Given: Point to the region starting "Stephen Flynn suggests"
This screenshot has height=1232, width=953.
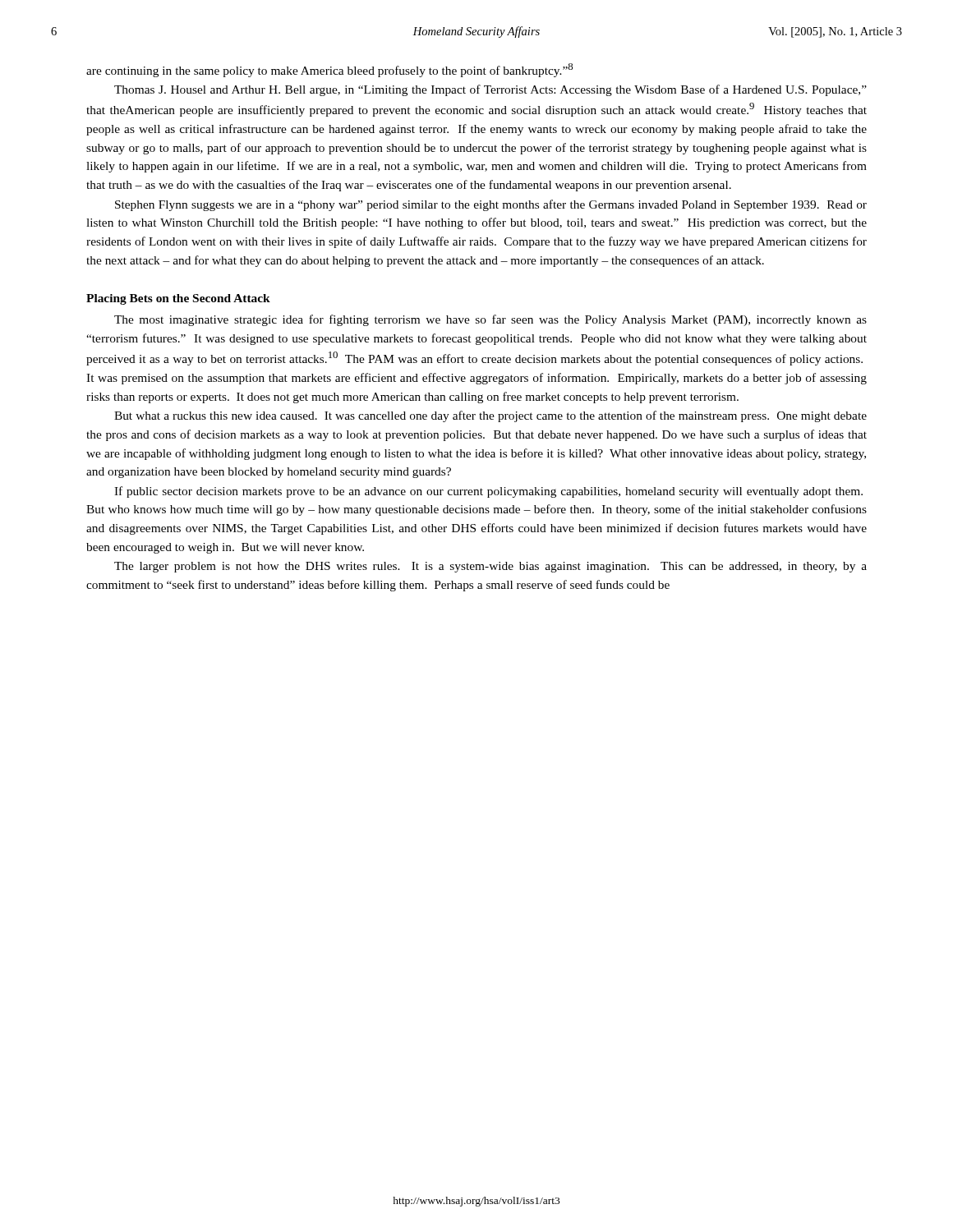Looking at the screenshot, I should pyautogui.click(x=476, y=232).
